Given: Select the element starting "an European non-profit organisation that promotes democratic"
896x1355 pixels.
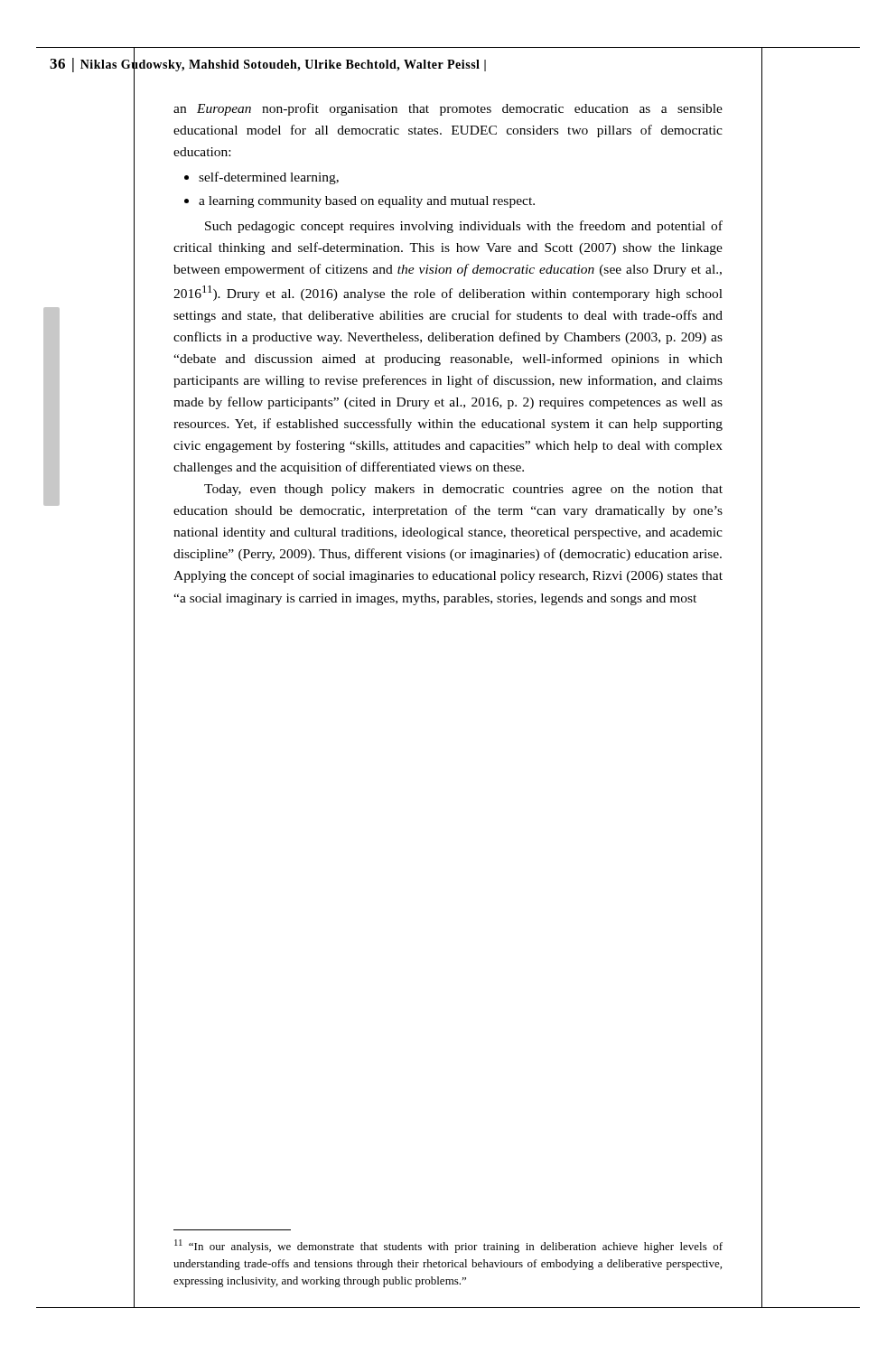Looking at the screenshot, I should tap(448, 130).
